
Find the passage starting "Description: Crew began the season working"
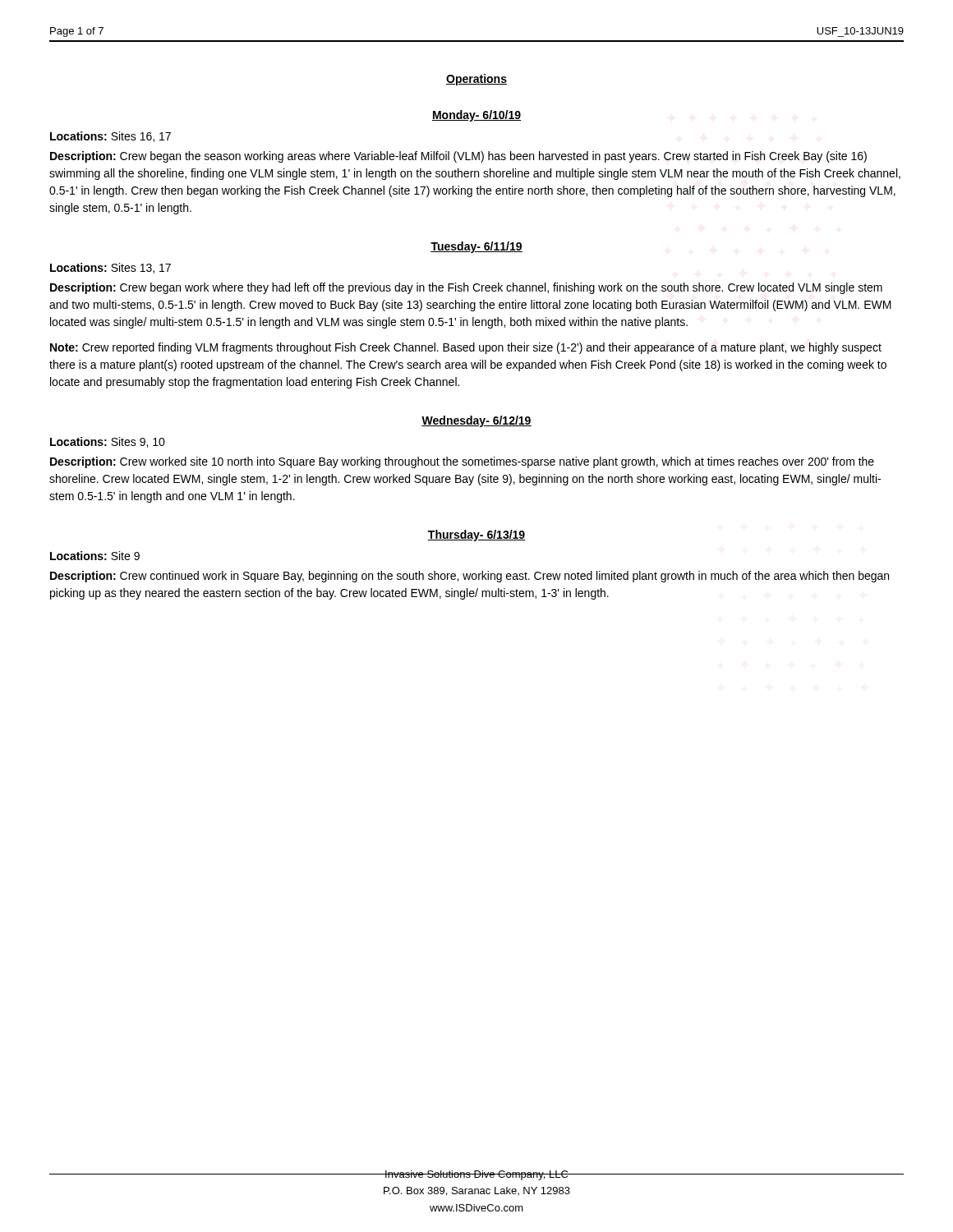475,182
